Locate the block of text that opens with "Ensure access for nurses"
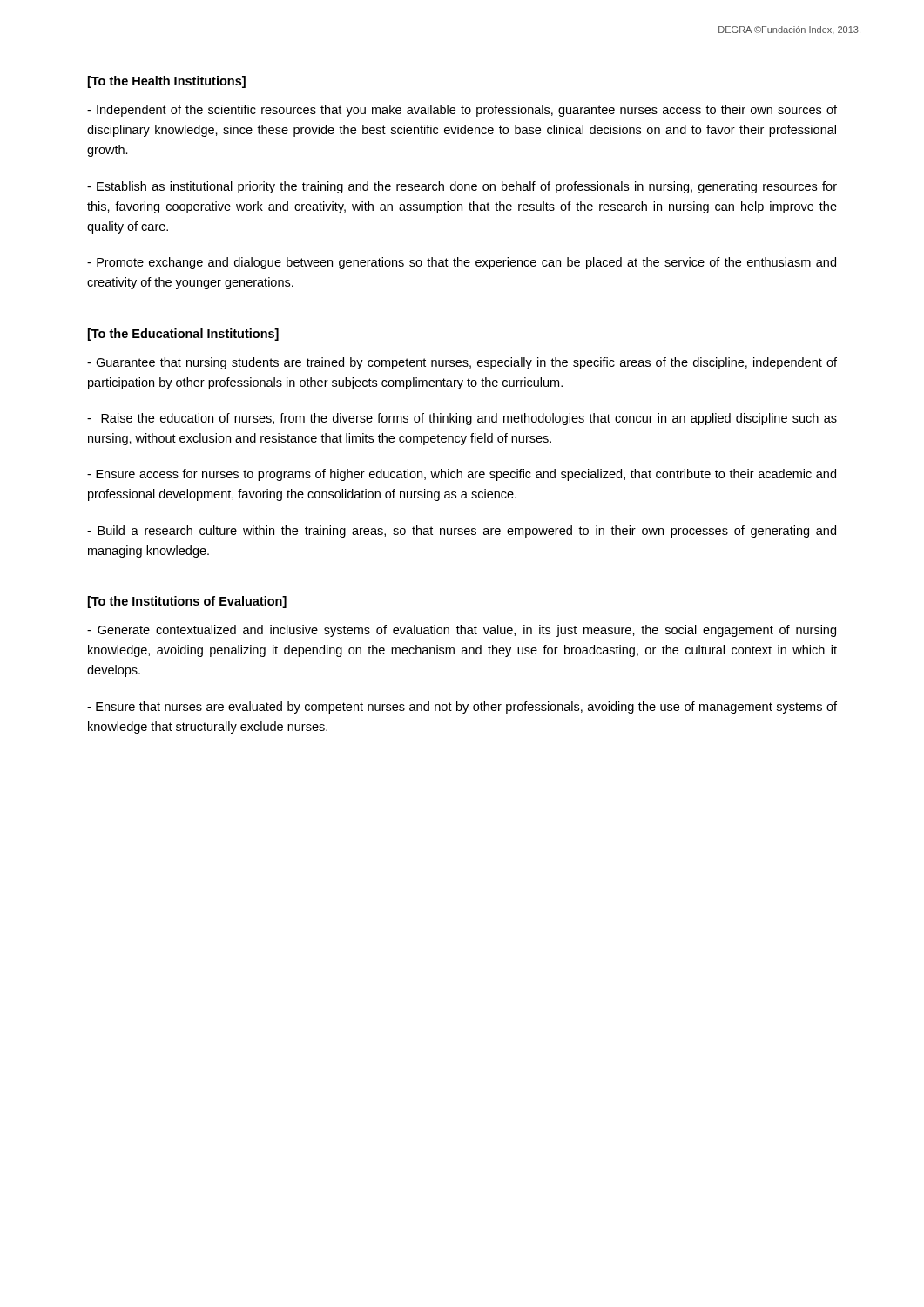Screen dimensions: 1307x924 pyautogui.click(x=462, y=484)
